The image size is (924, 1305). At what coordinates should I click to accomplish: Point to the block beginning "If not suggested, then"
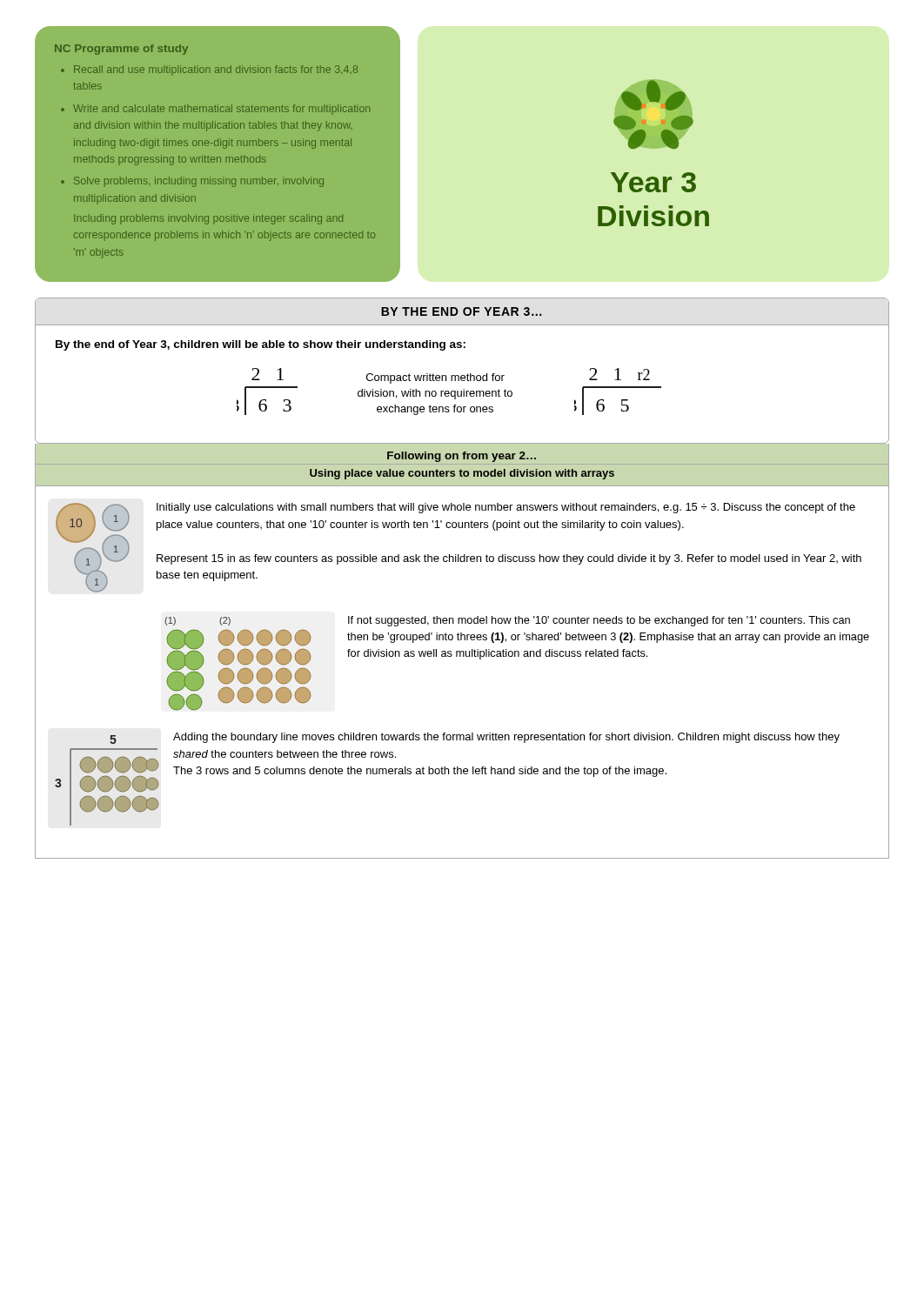pyautogui.click(x=608, y=636)
